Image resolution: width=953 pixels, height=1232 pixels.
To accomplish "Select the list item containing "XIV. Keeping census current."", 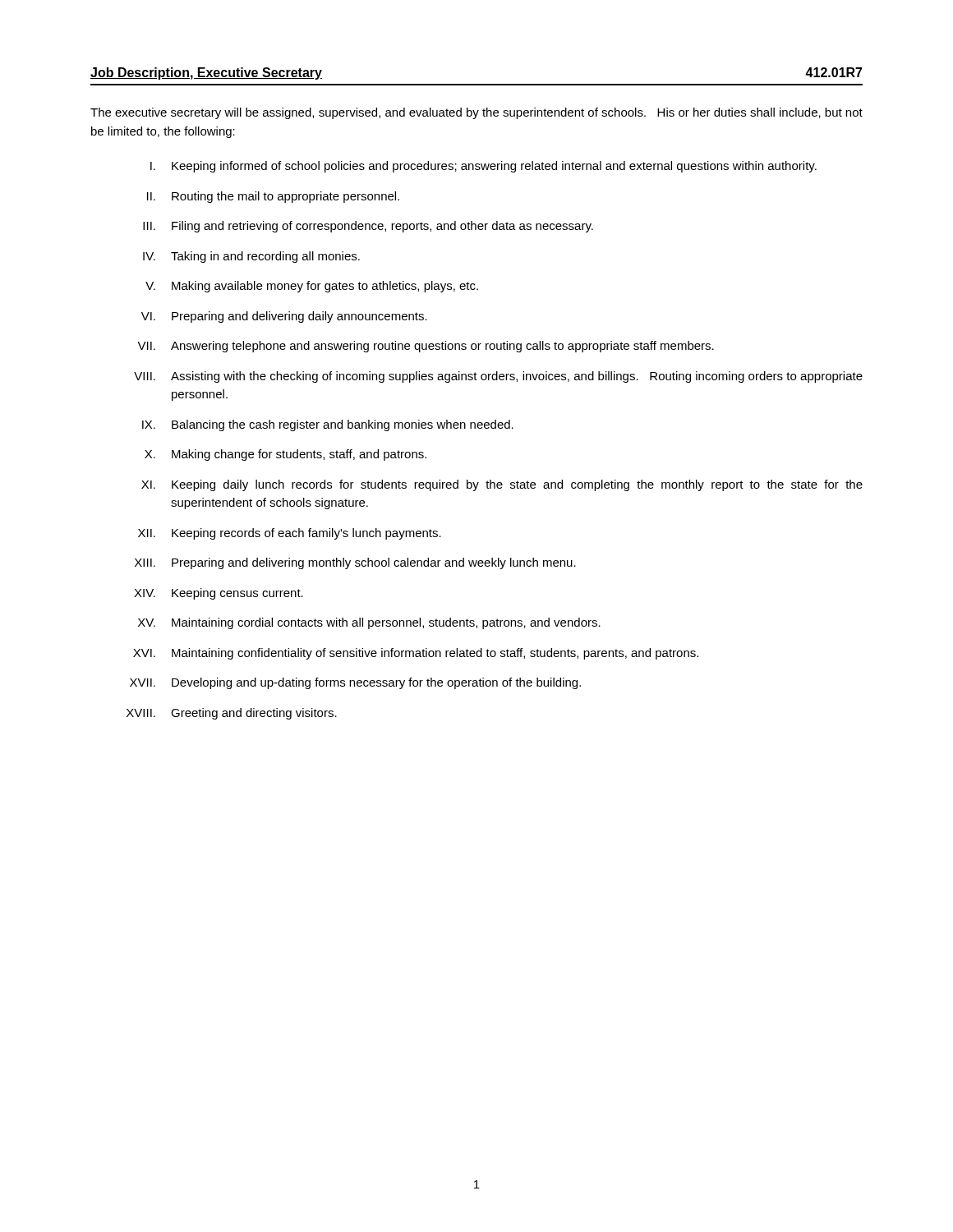I will [x=219, y=594].
